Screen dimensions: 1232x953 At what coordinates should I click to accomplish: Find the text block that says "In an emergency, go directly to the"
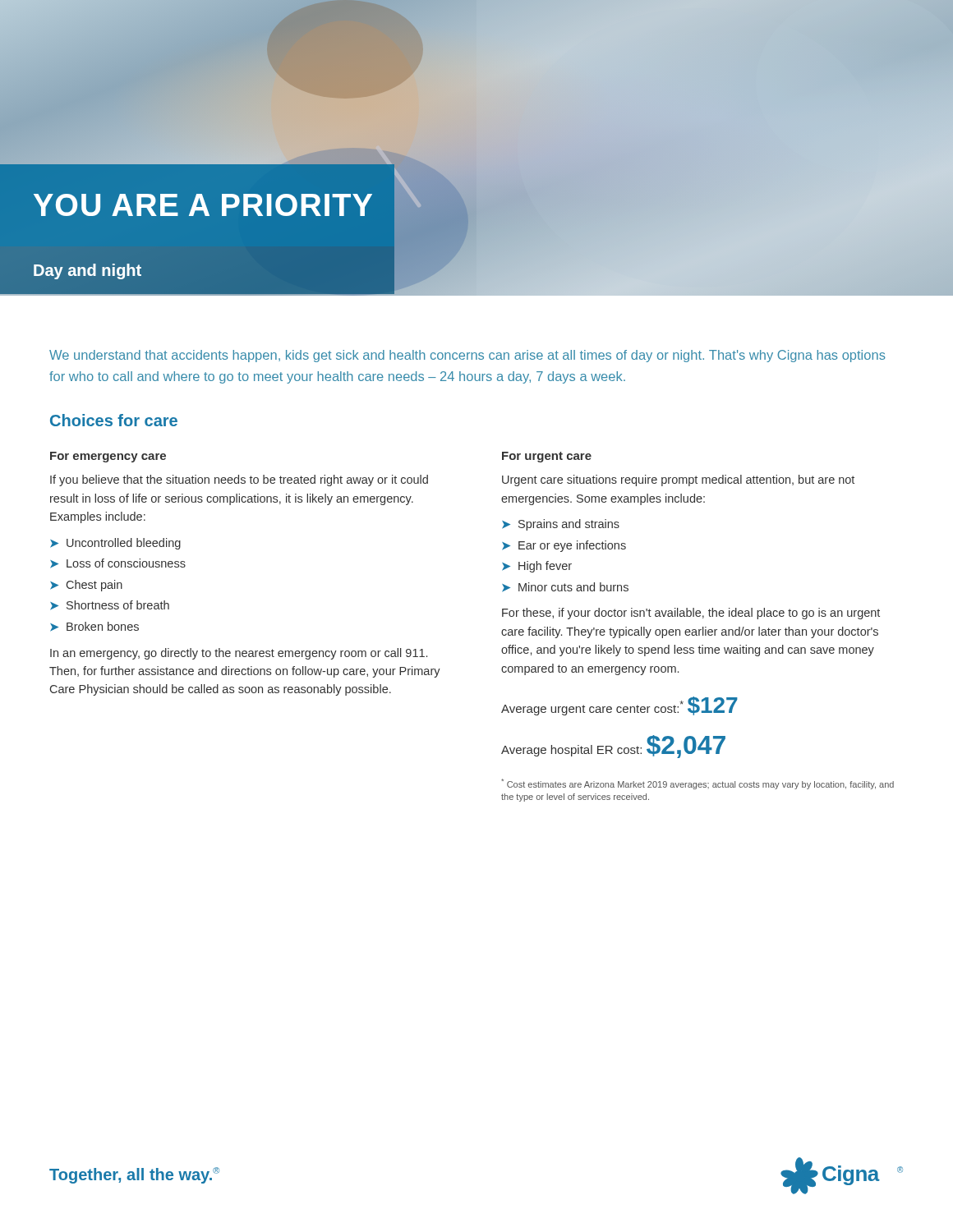[251, 671]
